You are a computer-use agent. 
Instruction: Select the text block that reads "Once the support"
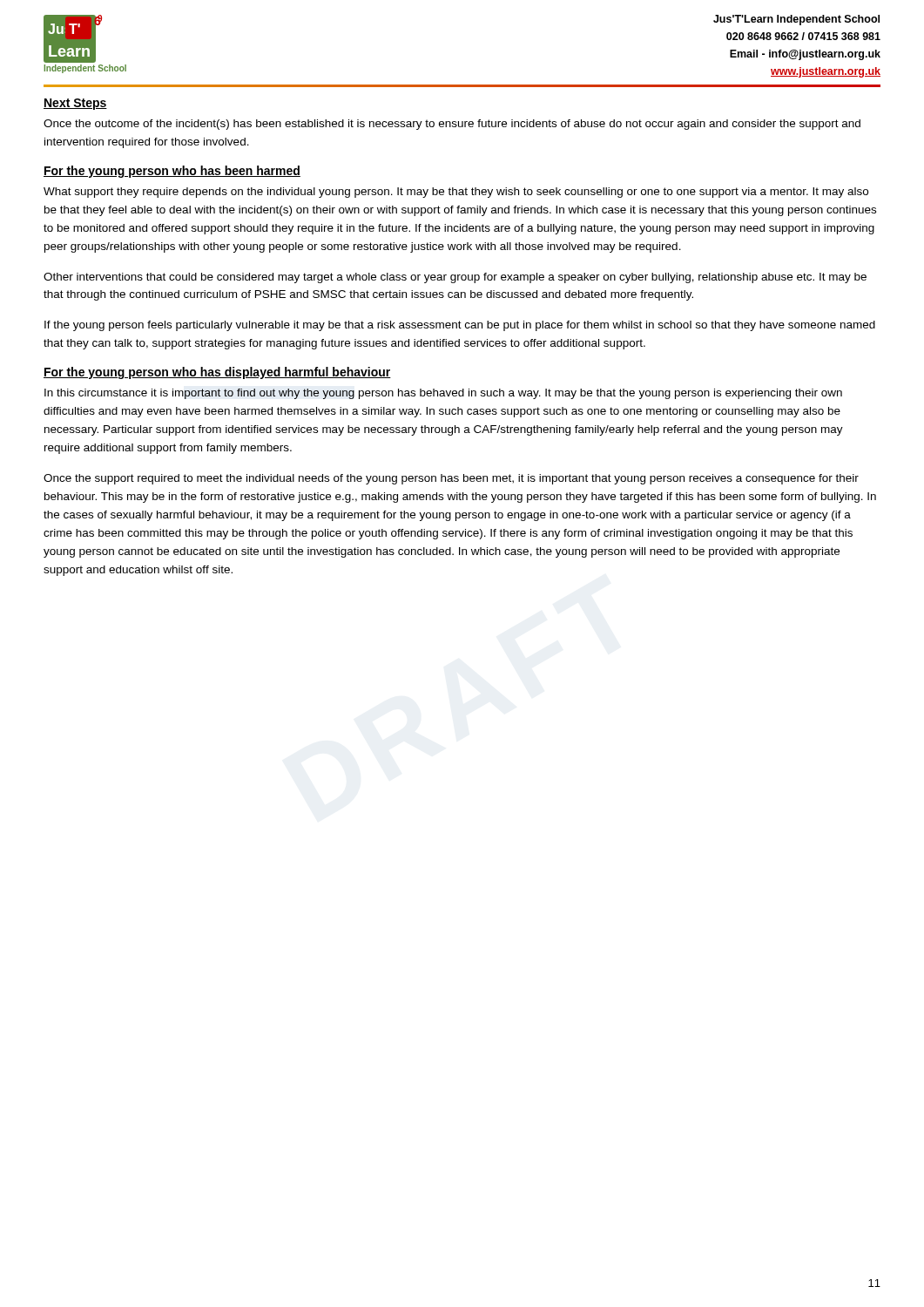click(460, 523)
